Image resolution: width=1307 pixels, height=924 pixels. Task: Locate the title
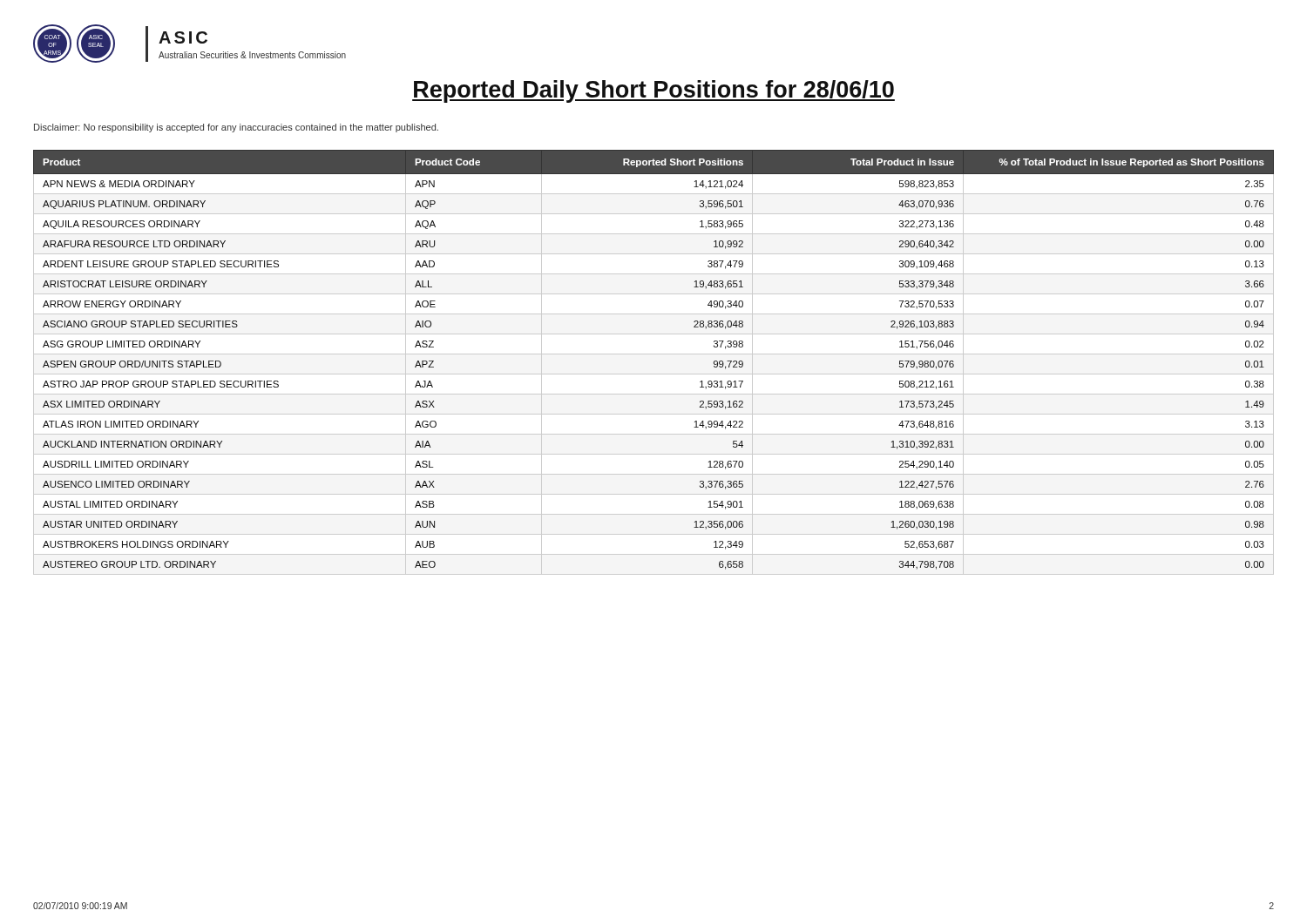tap(654, 90)
